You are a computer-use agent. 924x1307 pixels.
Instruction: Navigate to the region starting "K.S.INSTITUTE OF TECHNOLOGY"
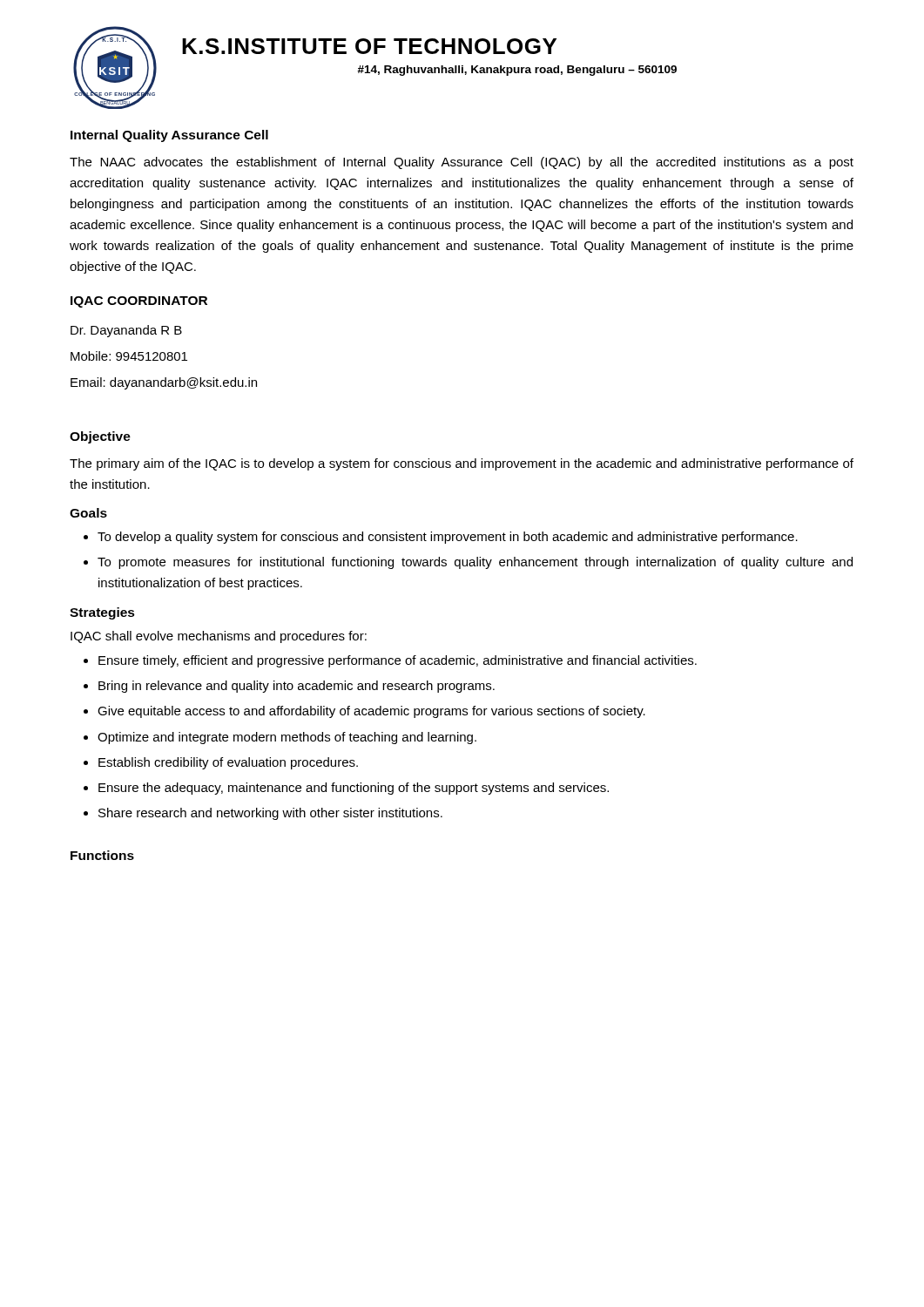coord(369,46)
